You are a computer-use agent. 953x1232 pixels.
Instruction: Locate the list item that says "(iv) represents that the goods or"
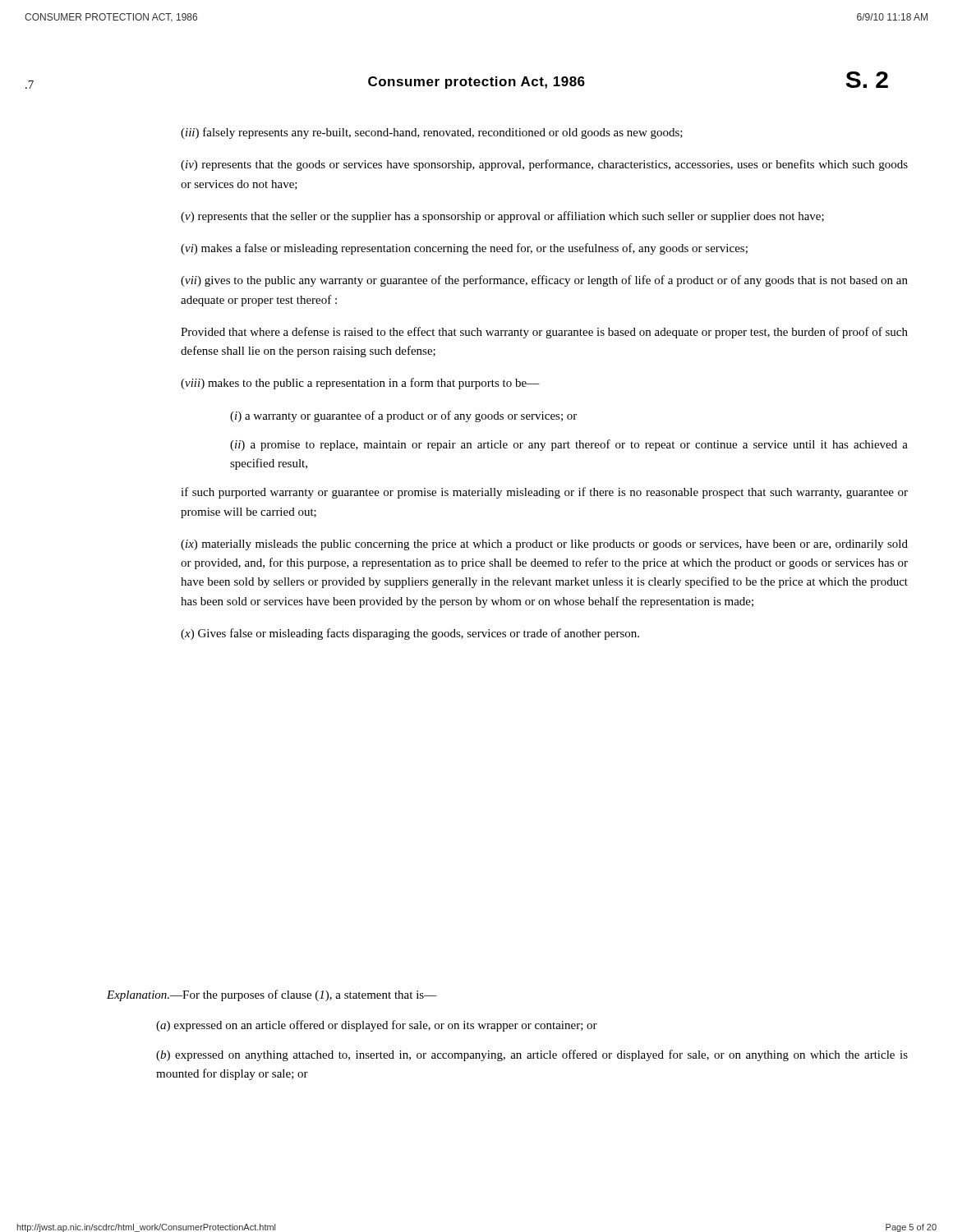pyautogui.click(x=544, y=174)
